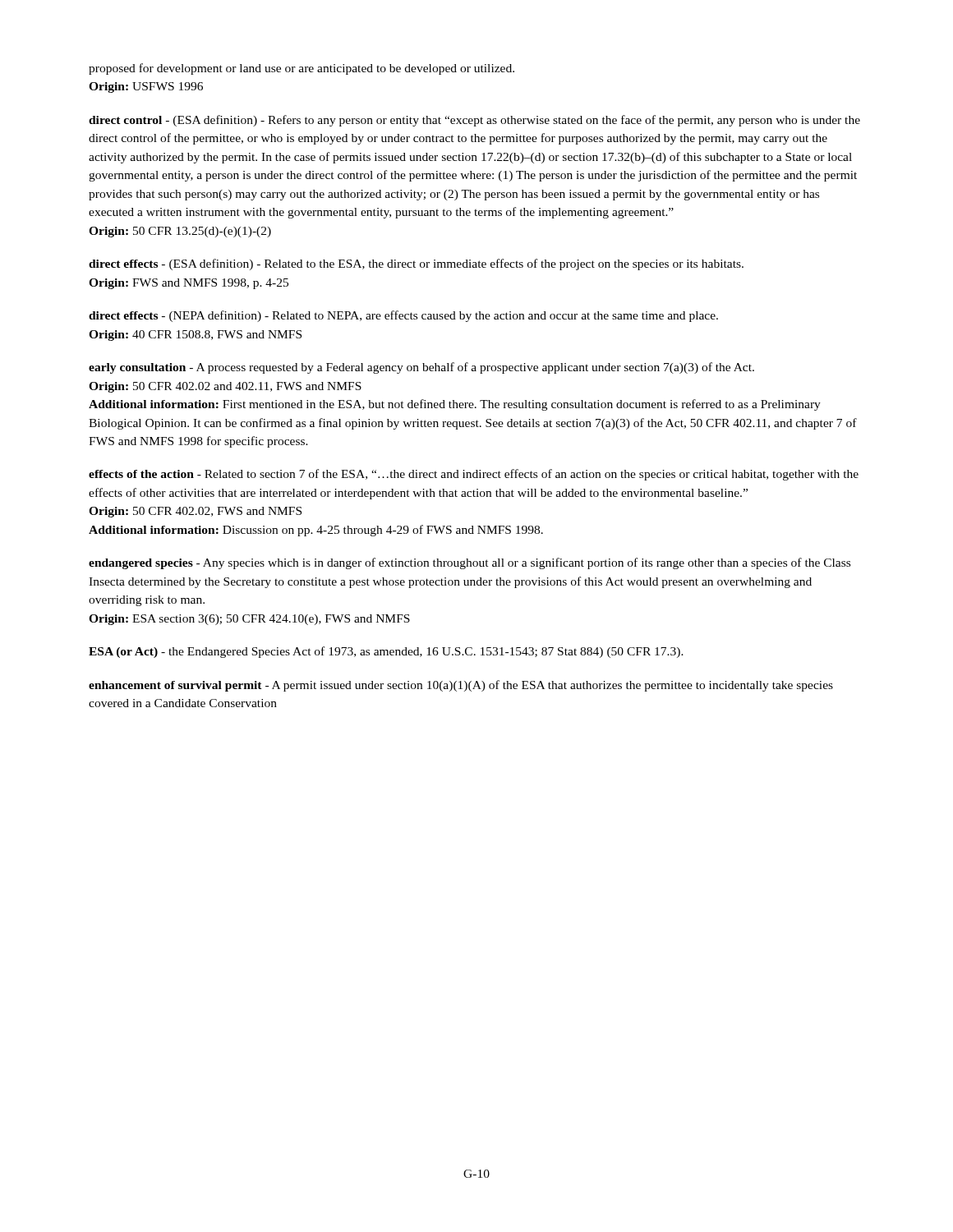Viewport: 953px width, 1232px height.
Task: Locate the text block that says "direct control - (ESA definition) - Refers to"
Action: 476,175
